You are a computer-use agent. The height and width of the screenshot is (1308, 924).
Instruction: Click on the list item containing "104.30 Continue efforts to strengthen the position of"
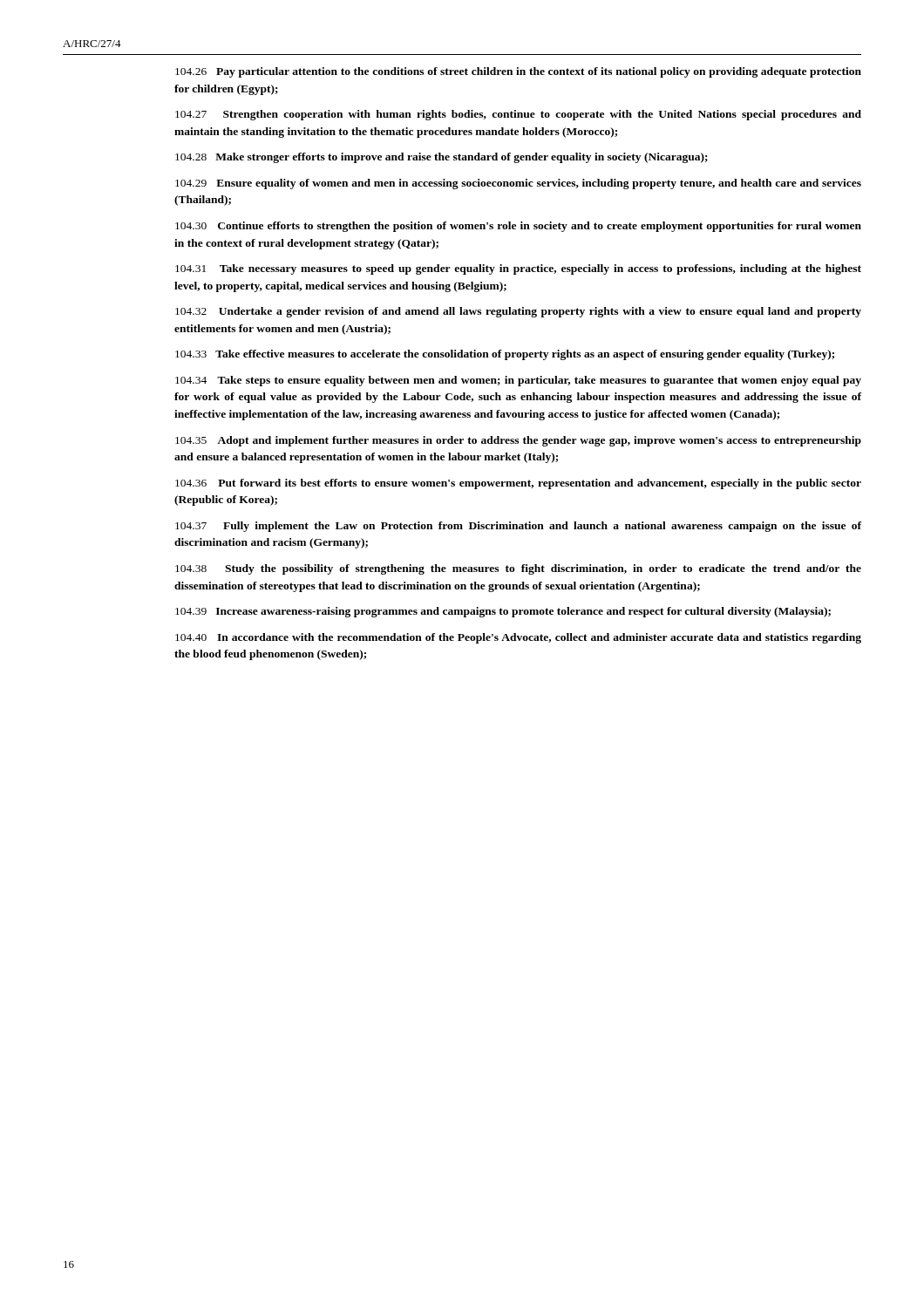518,234
